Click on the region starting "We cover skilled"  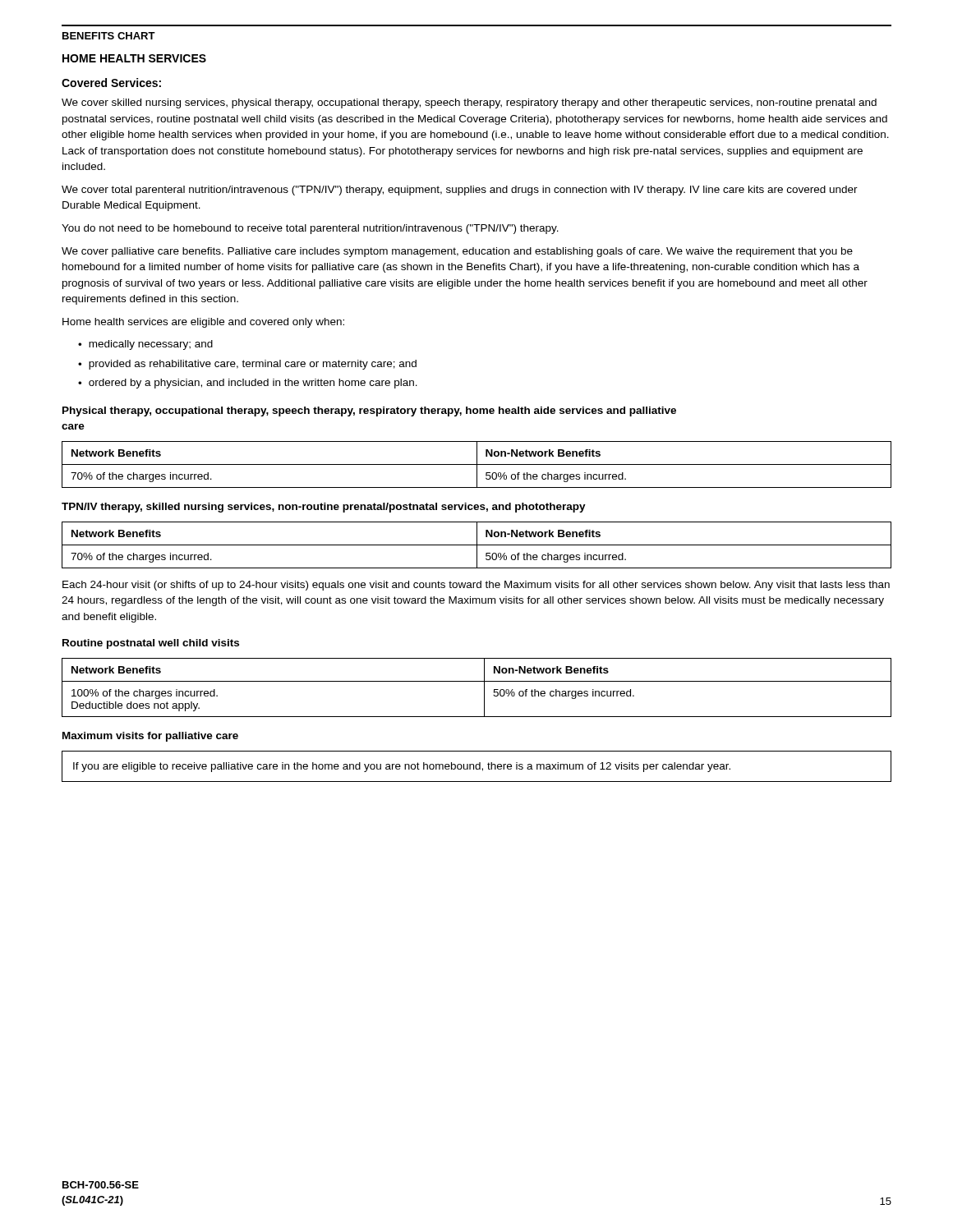[x=476, y=134]
